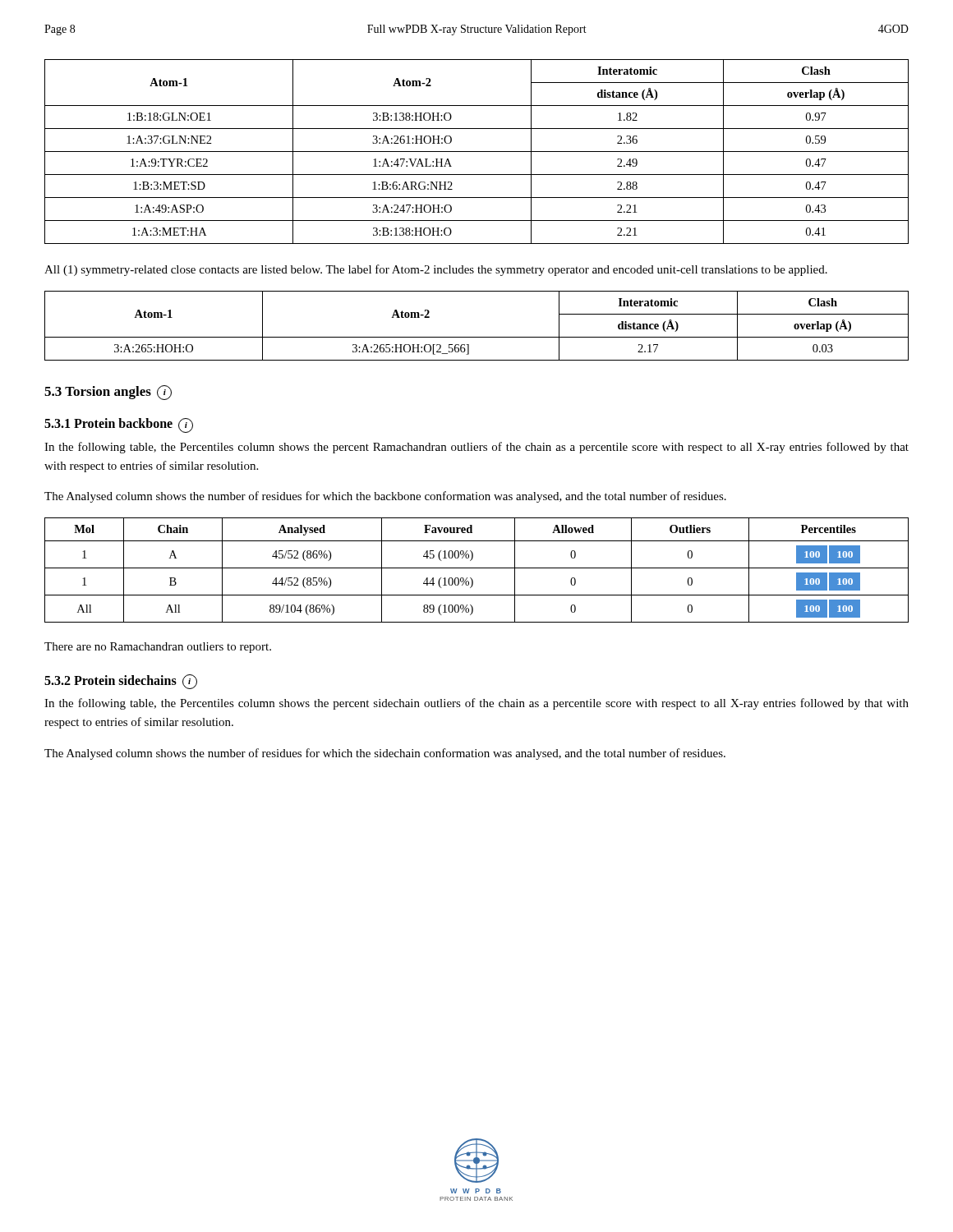Viewport: 953px width, 1232px height.
Task: Navigate to the text block starting "5.3.2 Protein sidechains i"
Action: (x=121, y=681)
